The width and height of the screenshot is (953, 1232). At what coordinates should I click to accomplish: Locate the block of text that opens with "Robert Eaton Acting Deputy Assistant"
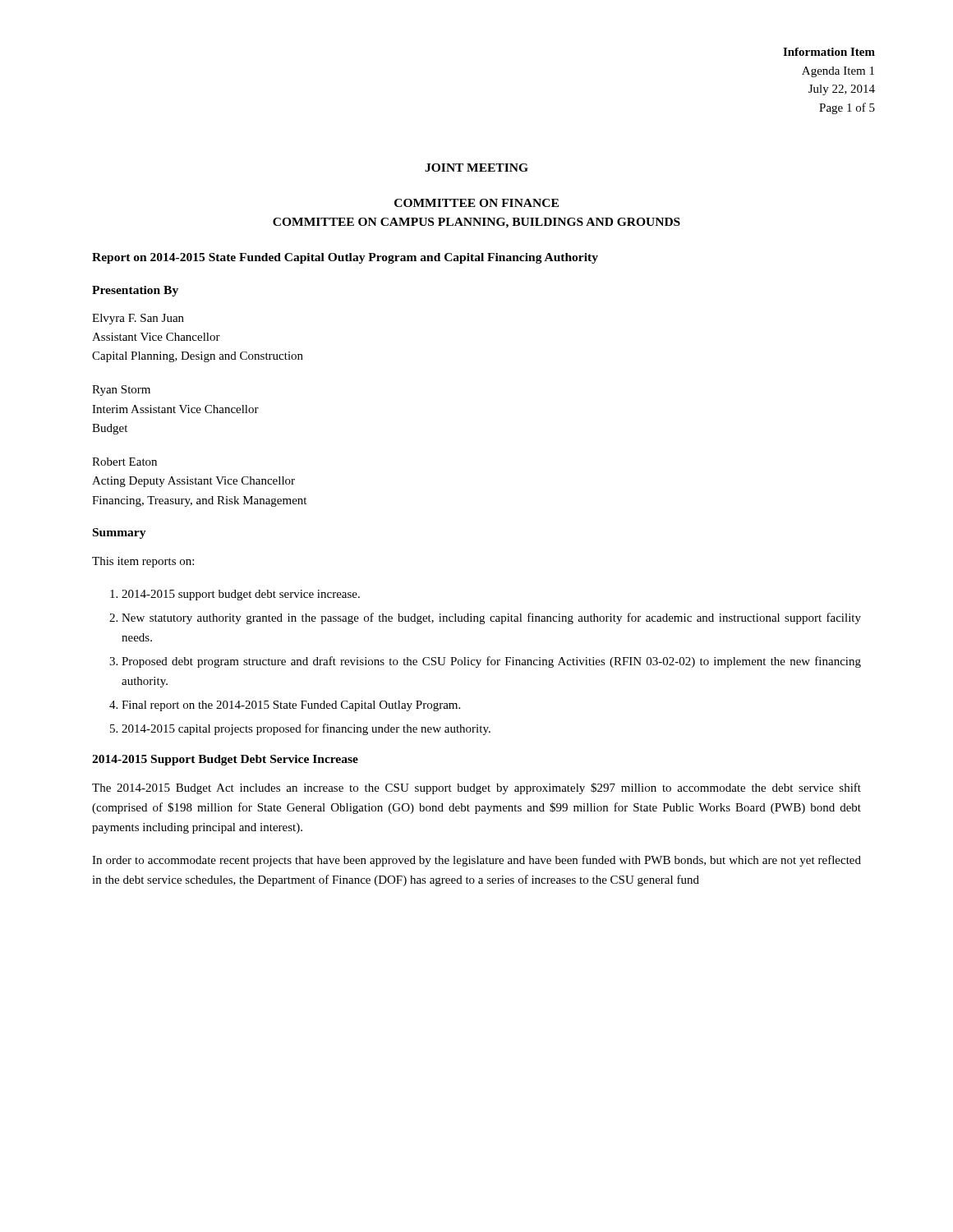pyautogui.click(x=199, y=481)
